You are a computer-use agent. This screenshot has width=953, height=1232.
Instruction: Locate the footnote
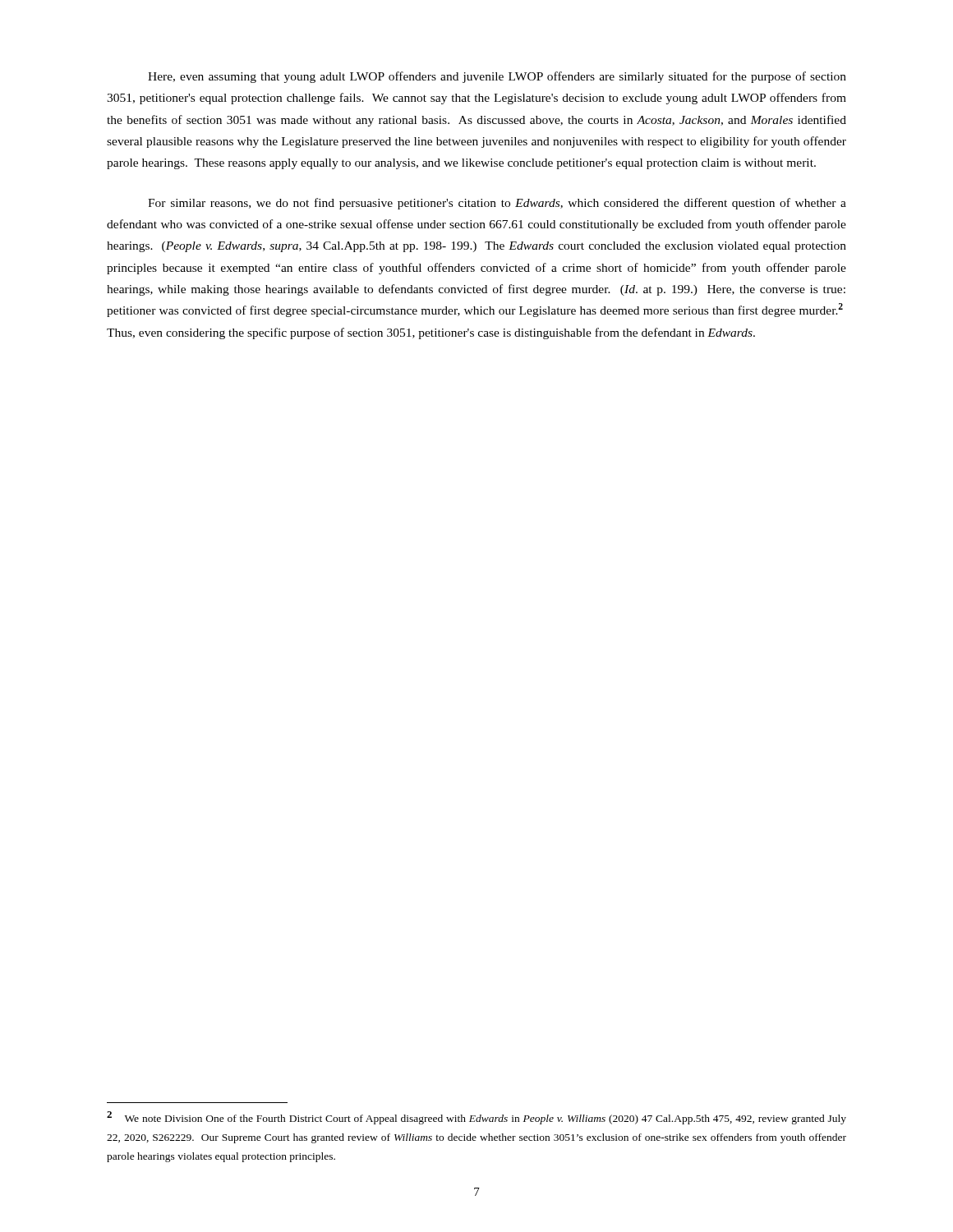[476, 1138]
